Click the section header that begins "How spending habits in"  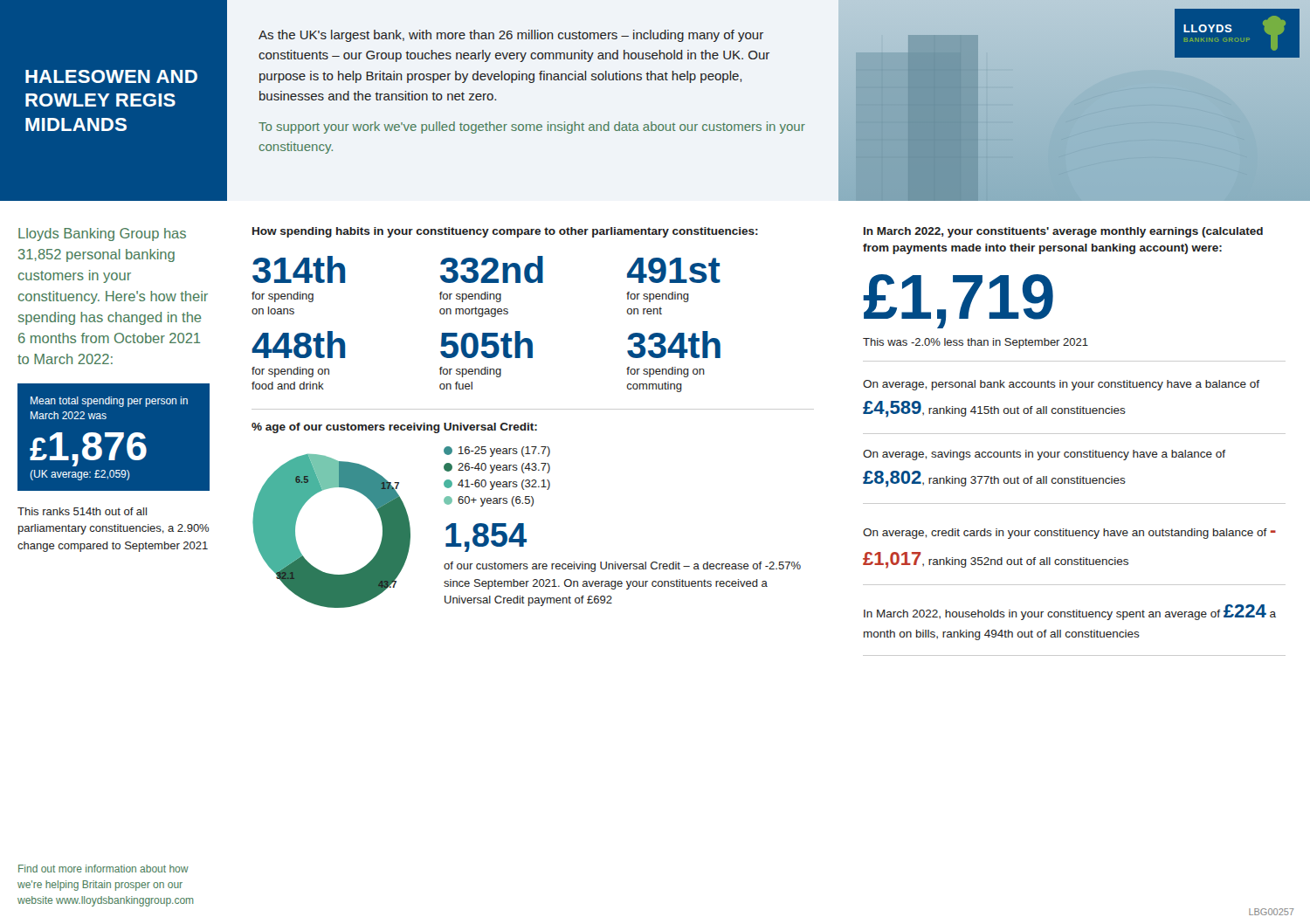[x=505, y=231]
